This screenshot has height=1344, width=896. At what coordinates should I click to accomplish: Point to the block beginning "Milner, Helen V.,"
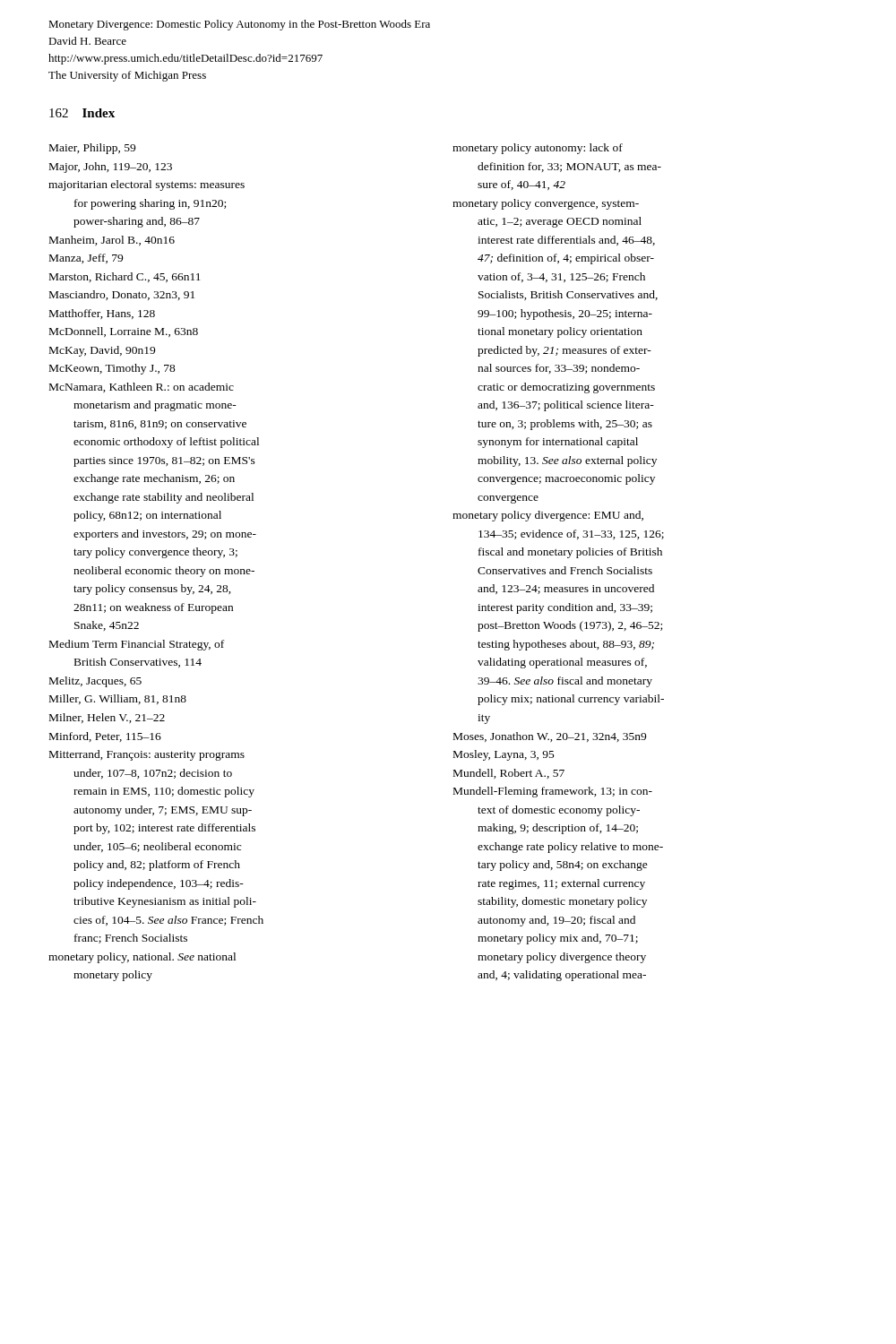coord(107,717)
